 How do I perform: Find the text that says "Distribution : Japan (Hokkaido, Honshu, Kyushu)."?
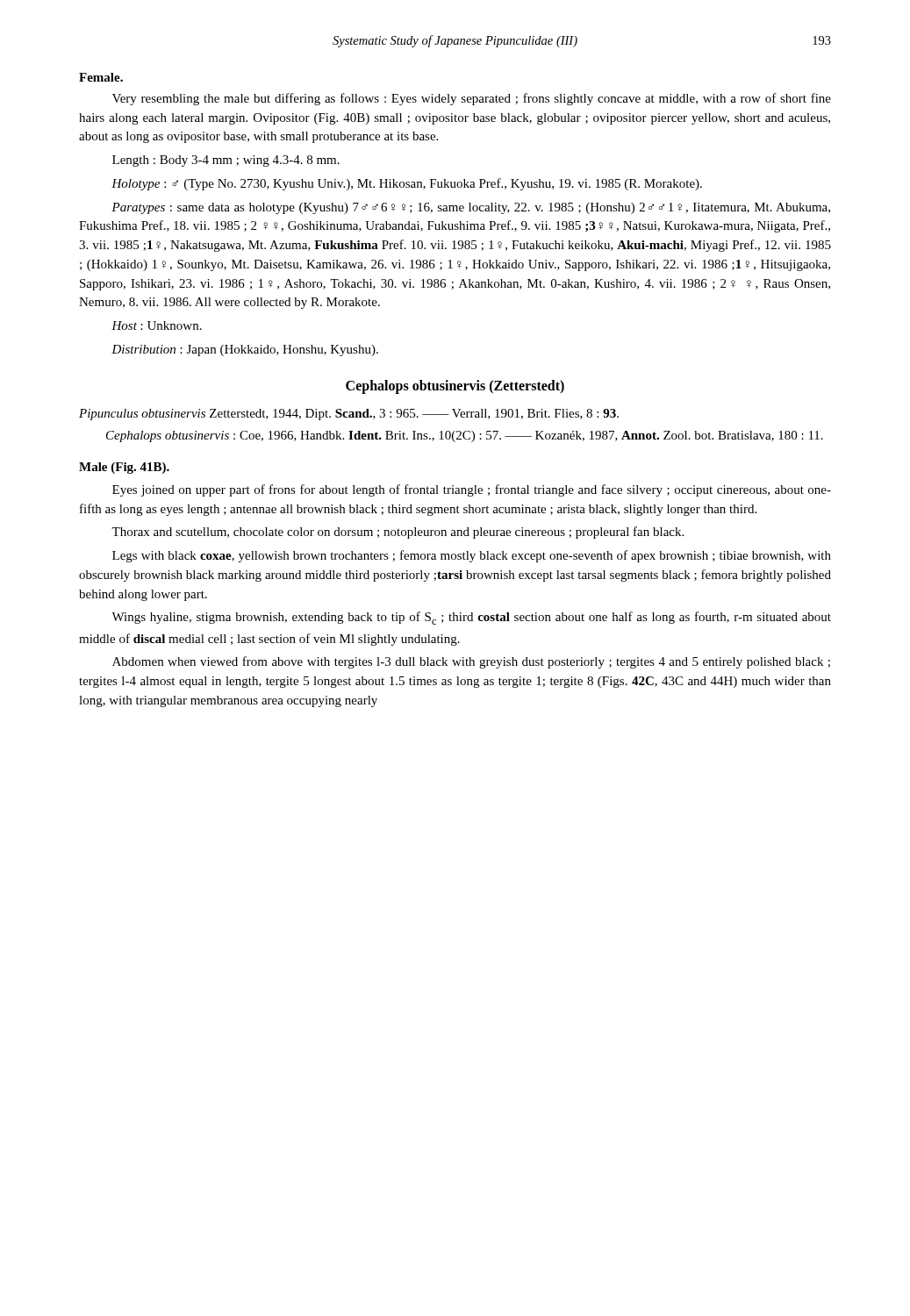point(245,349)
